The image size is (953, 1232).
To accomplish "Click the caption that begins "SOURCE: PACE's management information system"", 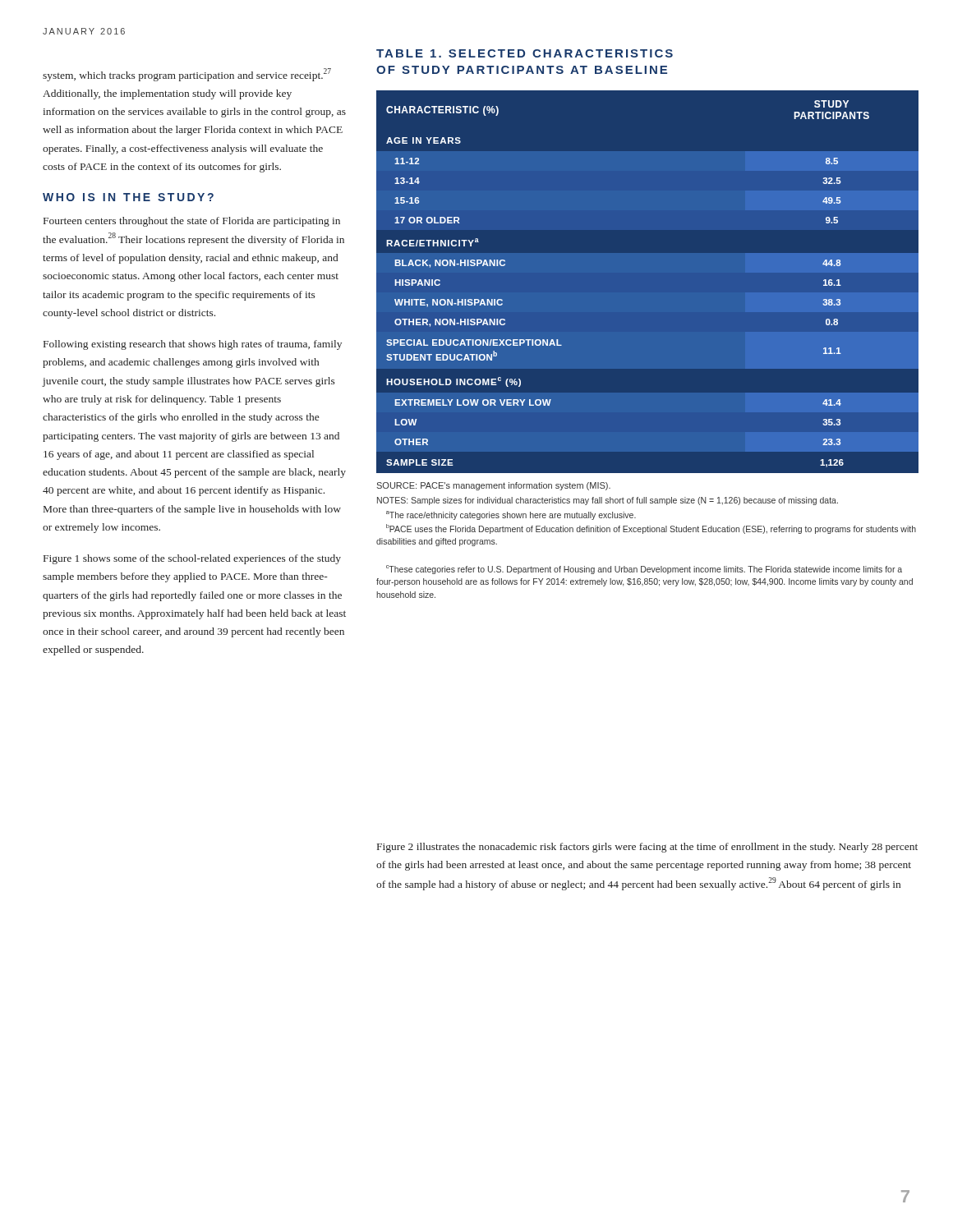I will click(494, 485).
